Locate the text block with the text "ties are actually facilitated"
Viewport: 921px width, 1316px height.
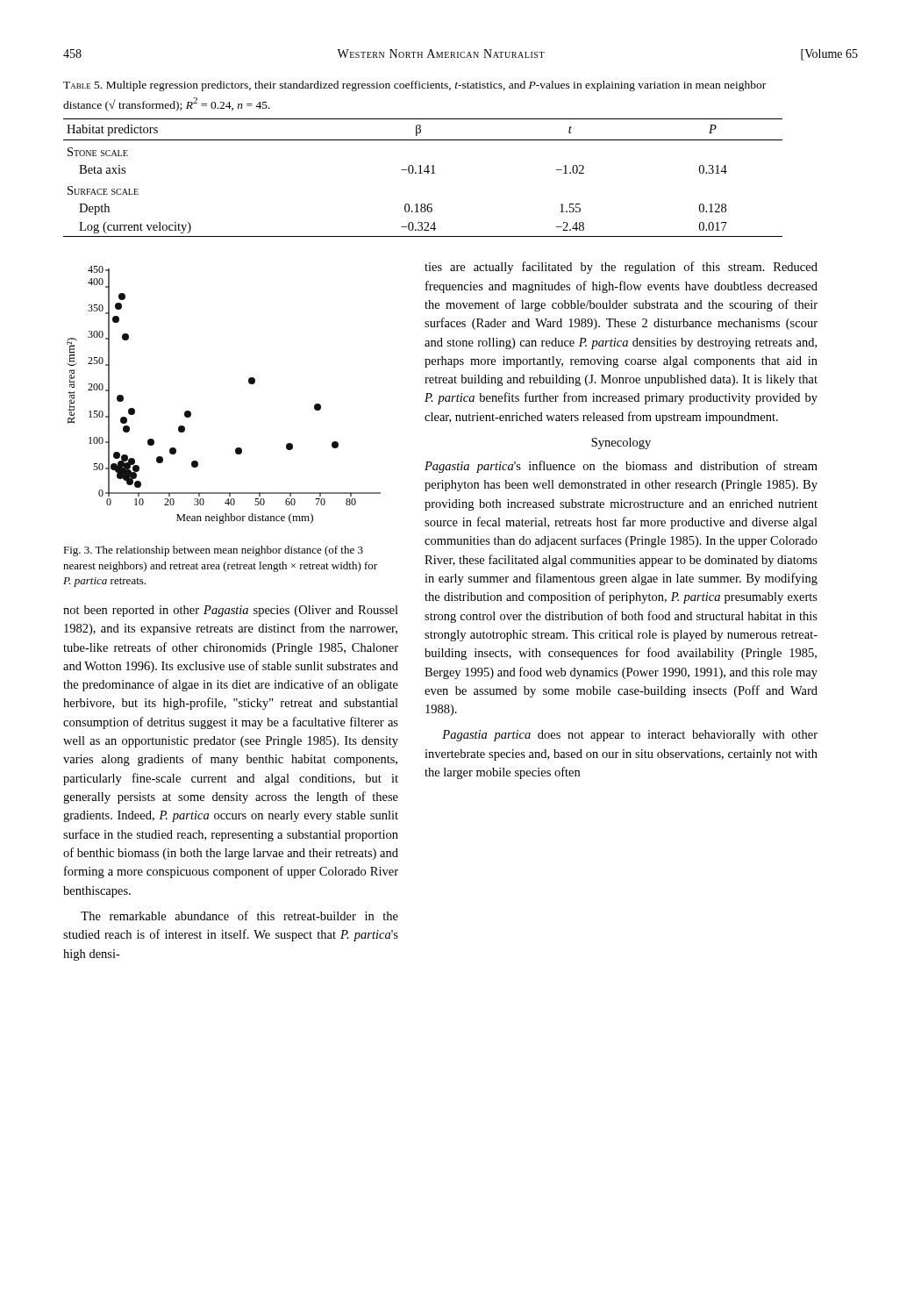(x=621, y=342)
